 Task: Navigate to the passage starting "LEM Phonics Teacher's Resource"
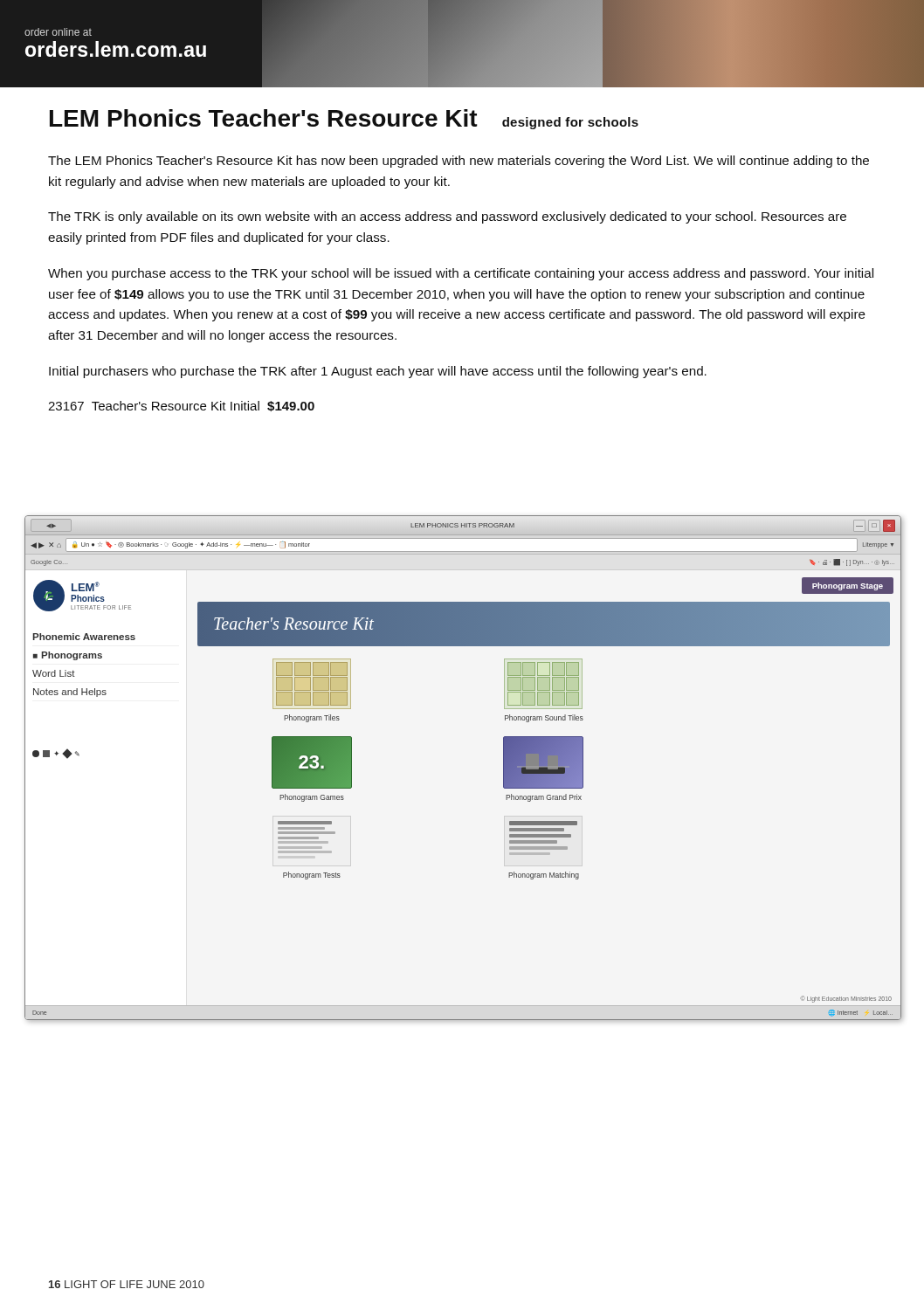coord(343,119)
